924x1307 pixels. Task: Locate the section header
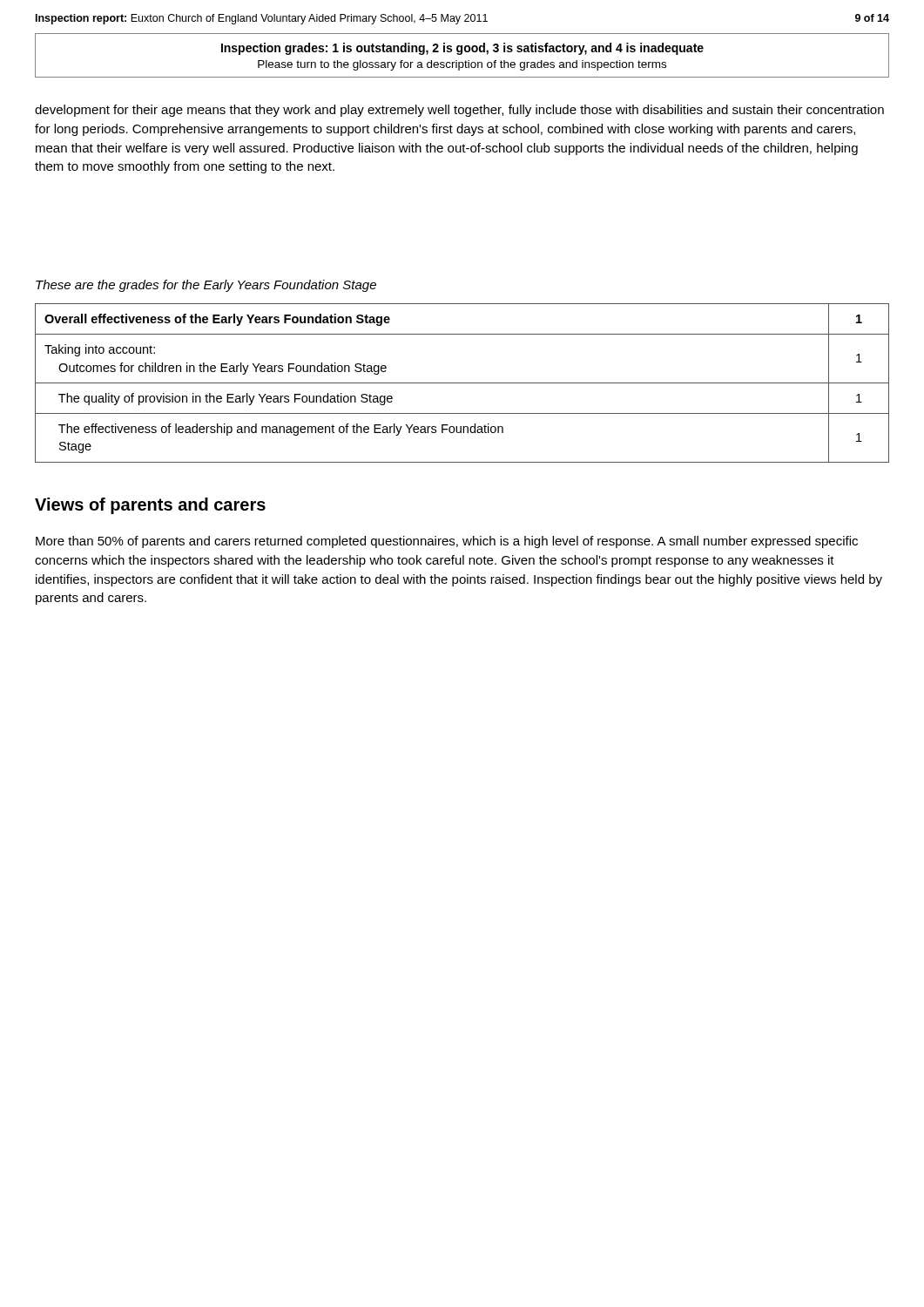click(x=150, y=505)
